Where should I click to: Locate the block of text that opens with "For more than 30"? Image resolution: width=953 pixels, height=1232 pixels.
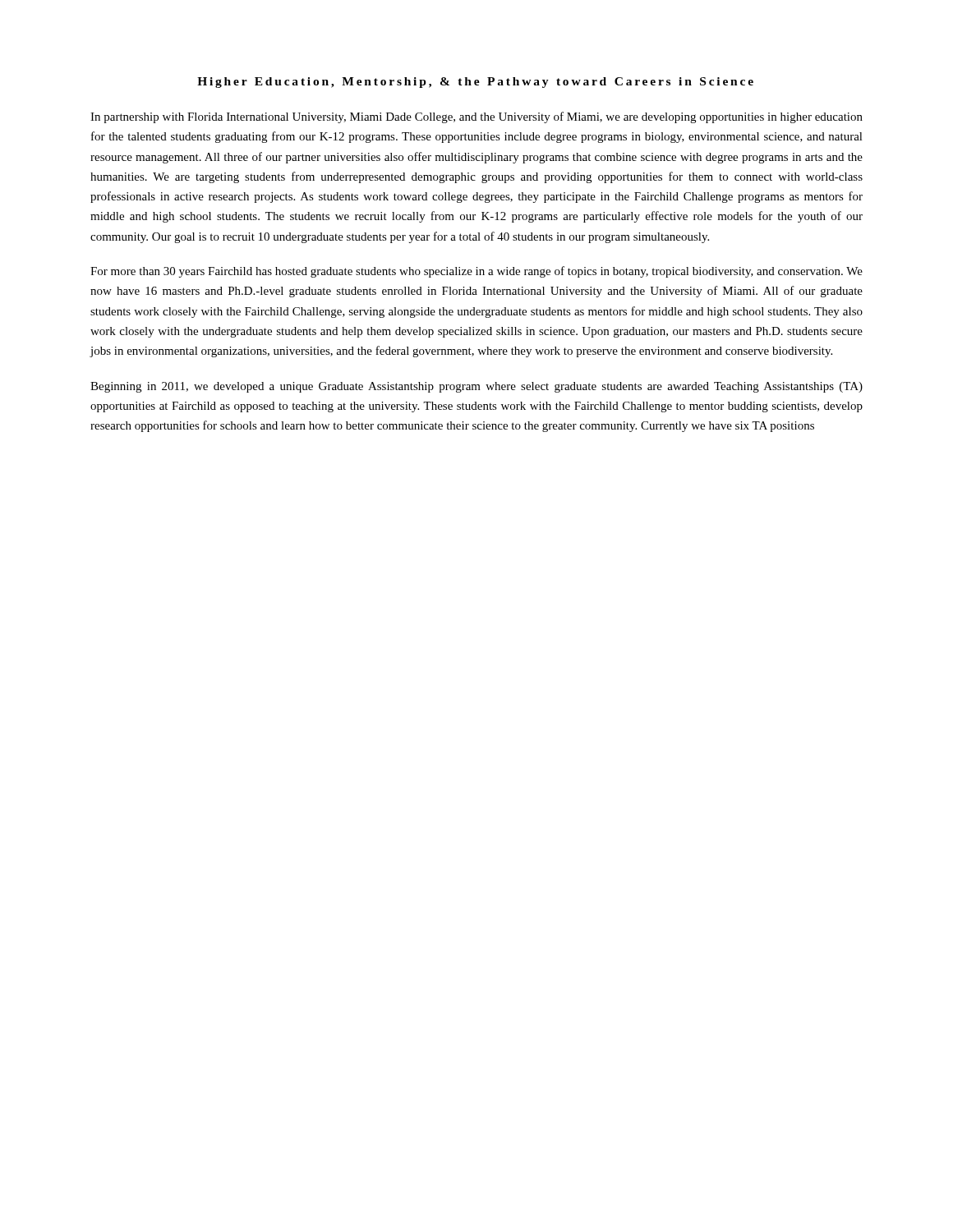(476, 311)
